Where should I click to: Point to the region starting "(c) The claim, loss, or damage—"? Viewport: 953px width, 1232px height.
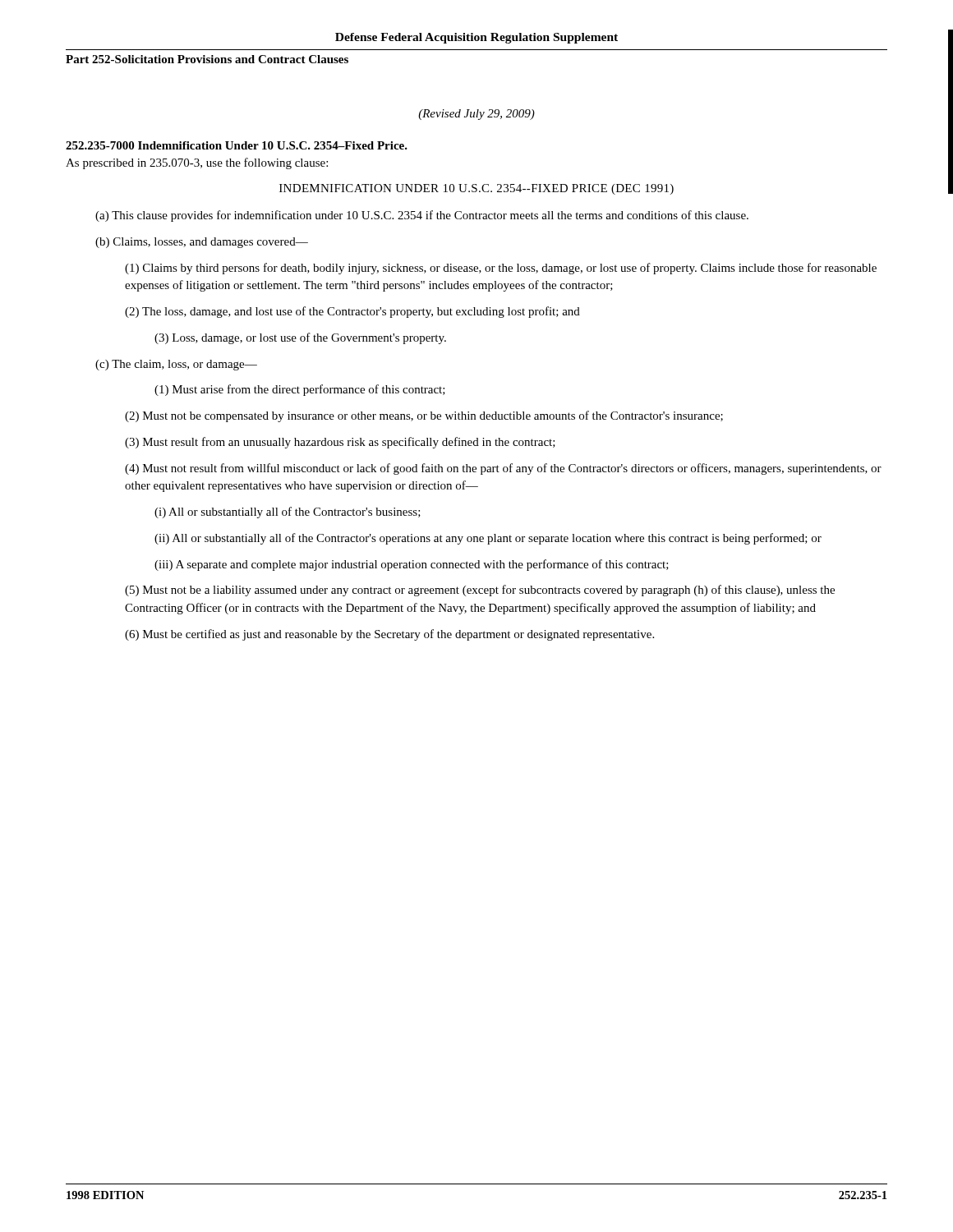[x=176, y=363]
